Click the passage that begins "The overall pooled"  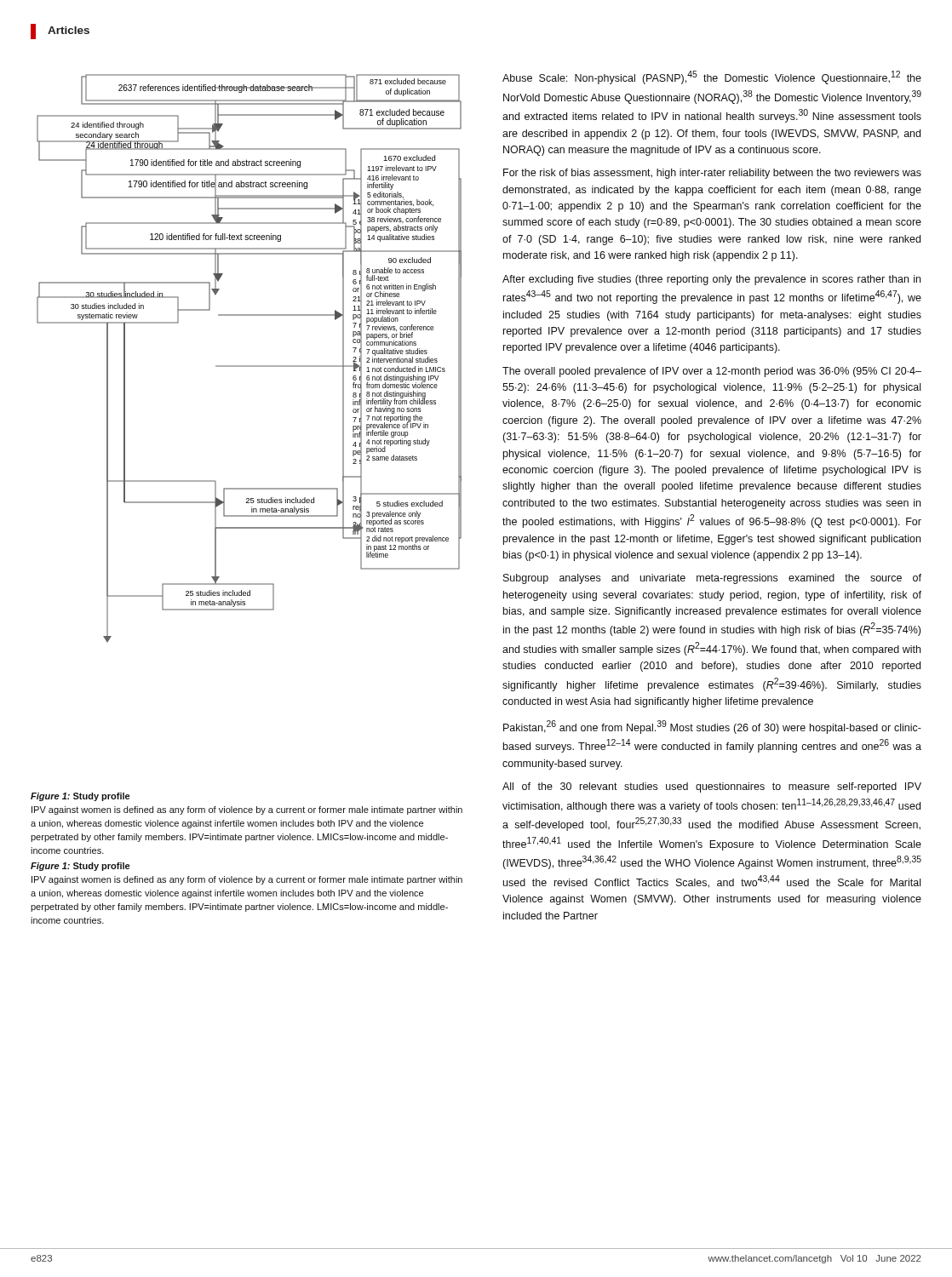tap(712, 463)
